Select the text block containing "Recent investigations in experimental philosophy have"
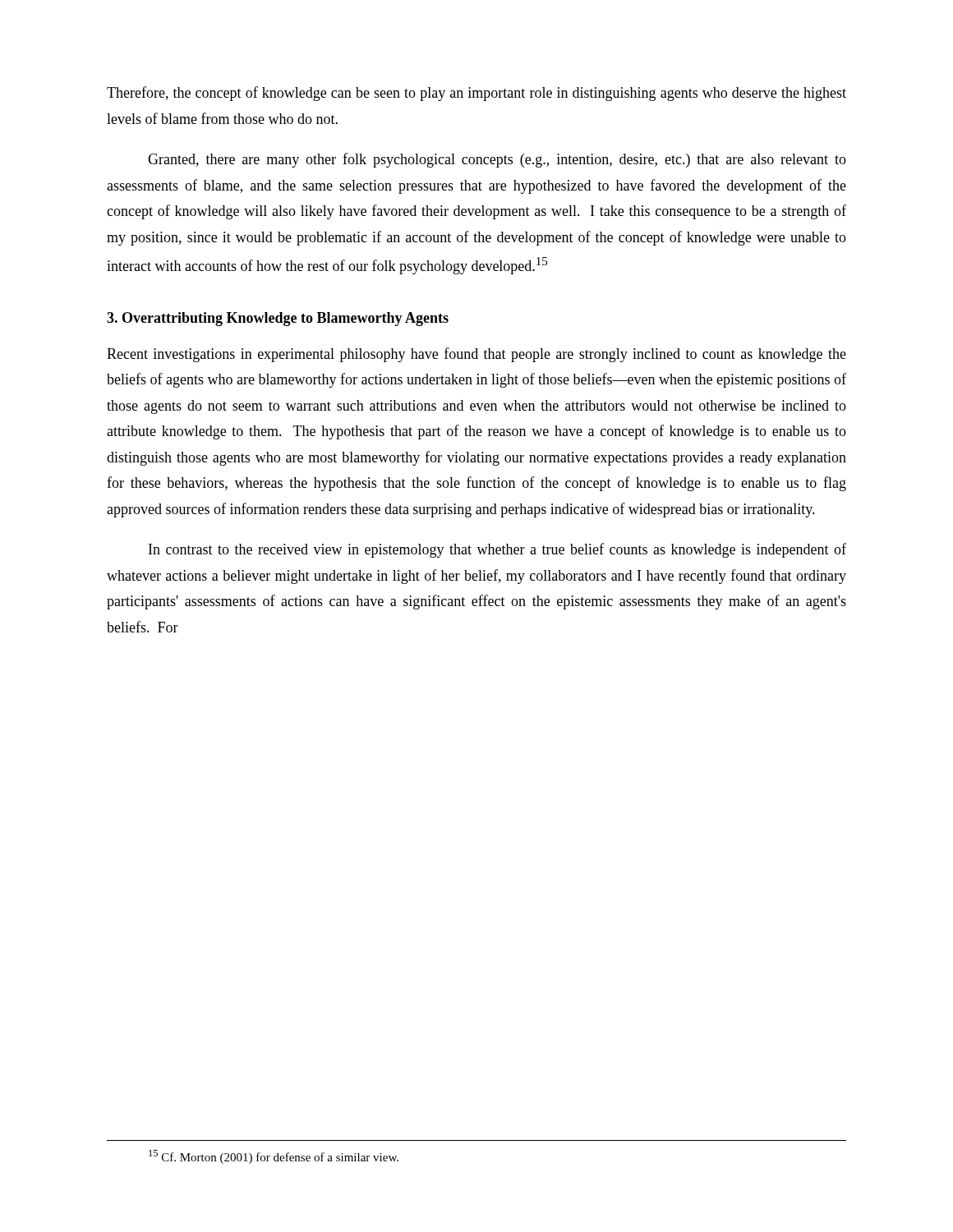 tap(476, 432)
